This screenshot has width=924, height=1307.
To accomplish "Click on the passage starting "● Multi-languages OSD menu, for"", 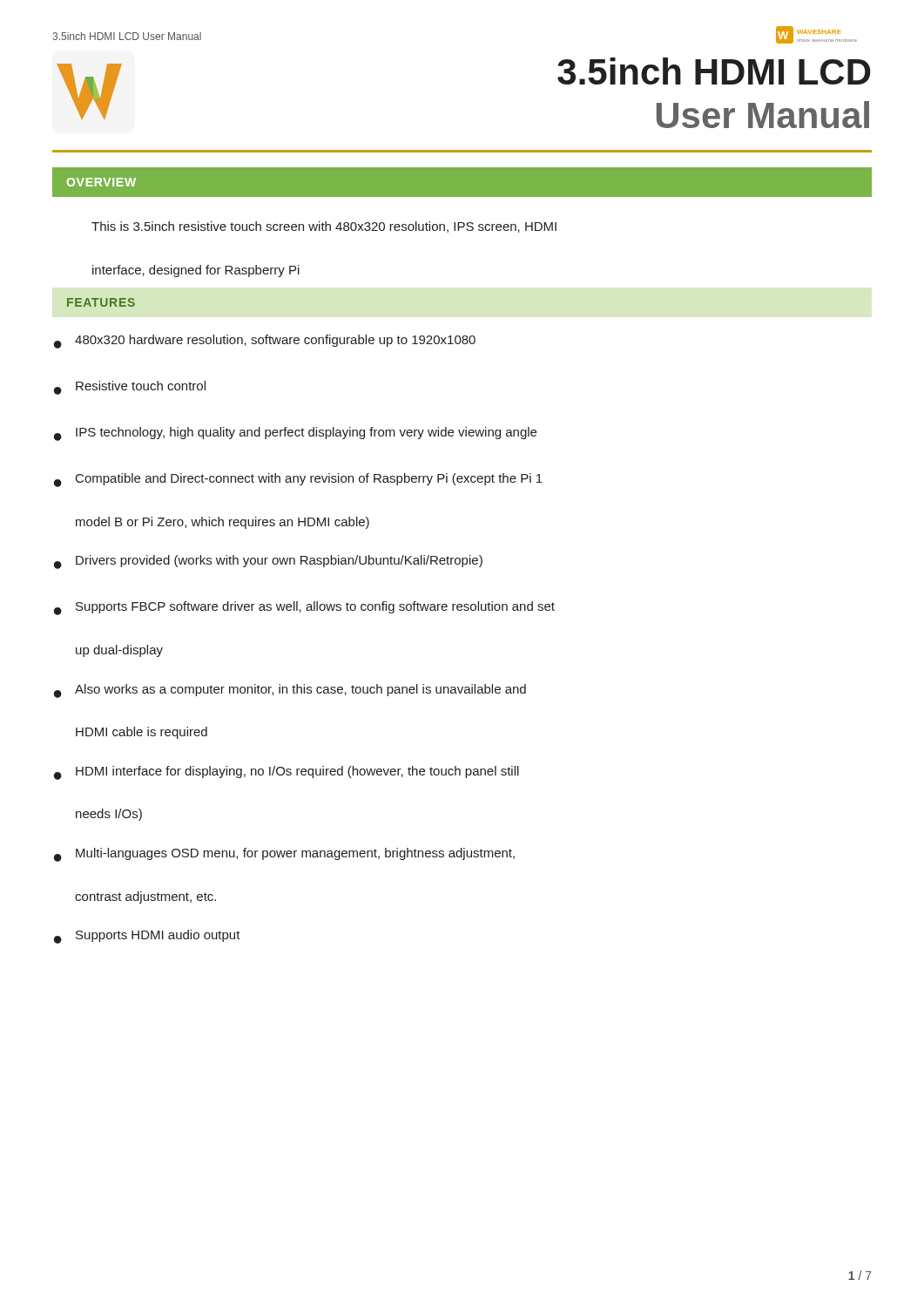I will coord(284,855).
